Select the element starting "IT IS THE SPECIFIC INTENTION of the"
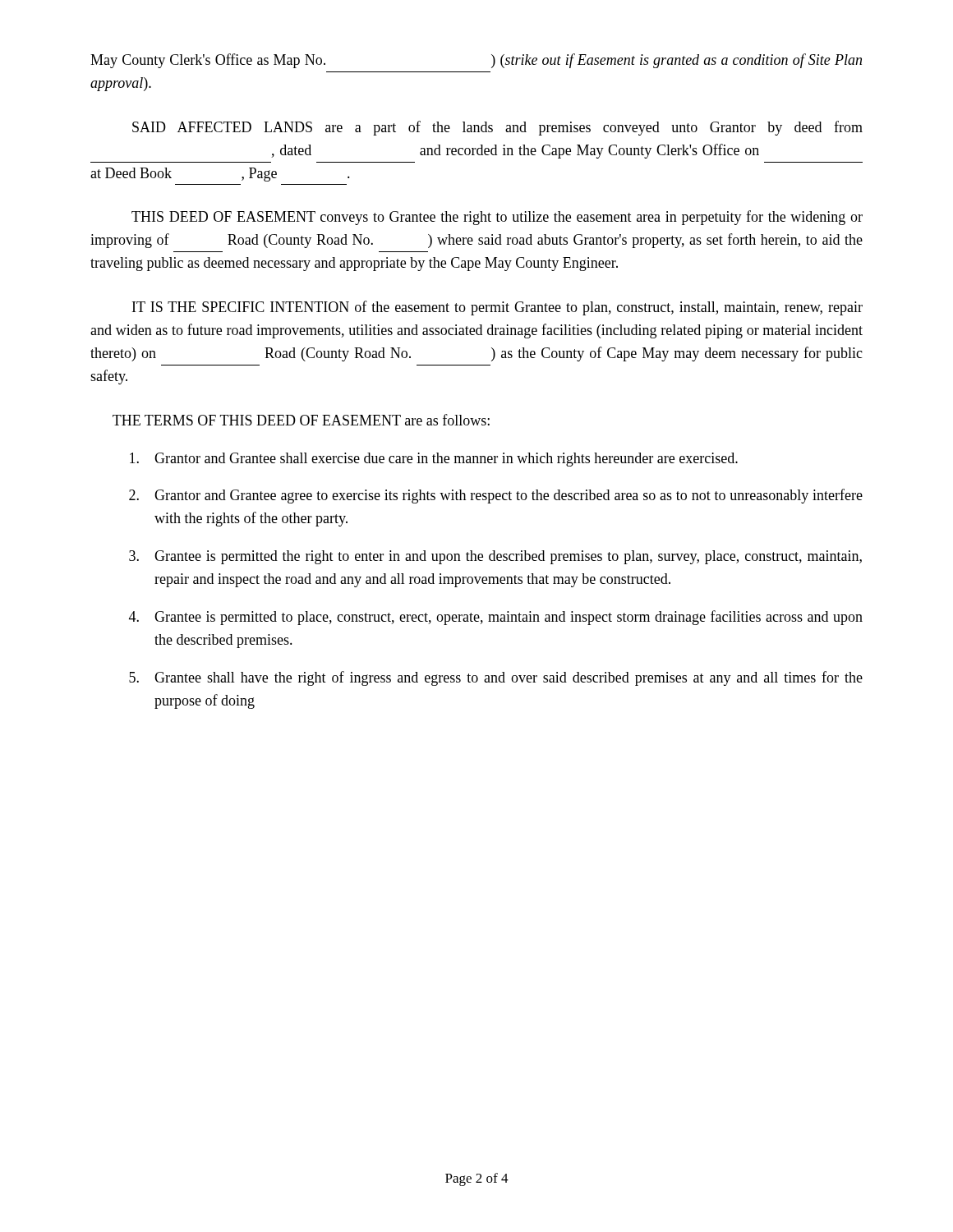Screen dimensions: 1232x953 point(476,342)
